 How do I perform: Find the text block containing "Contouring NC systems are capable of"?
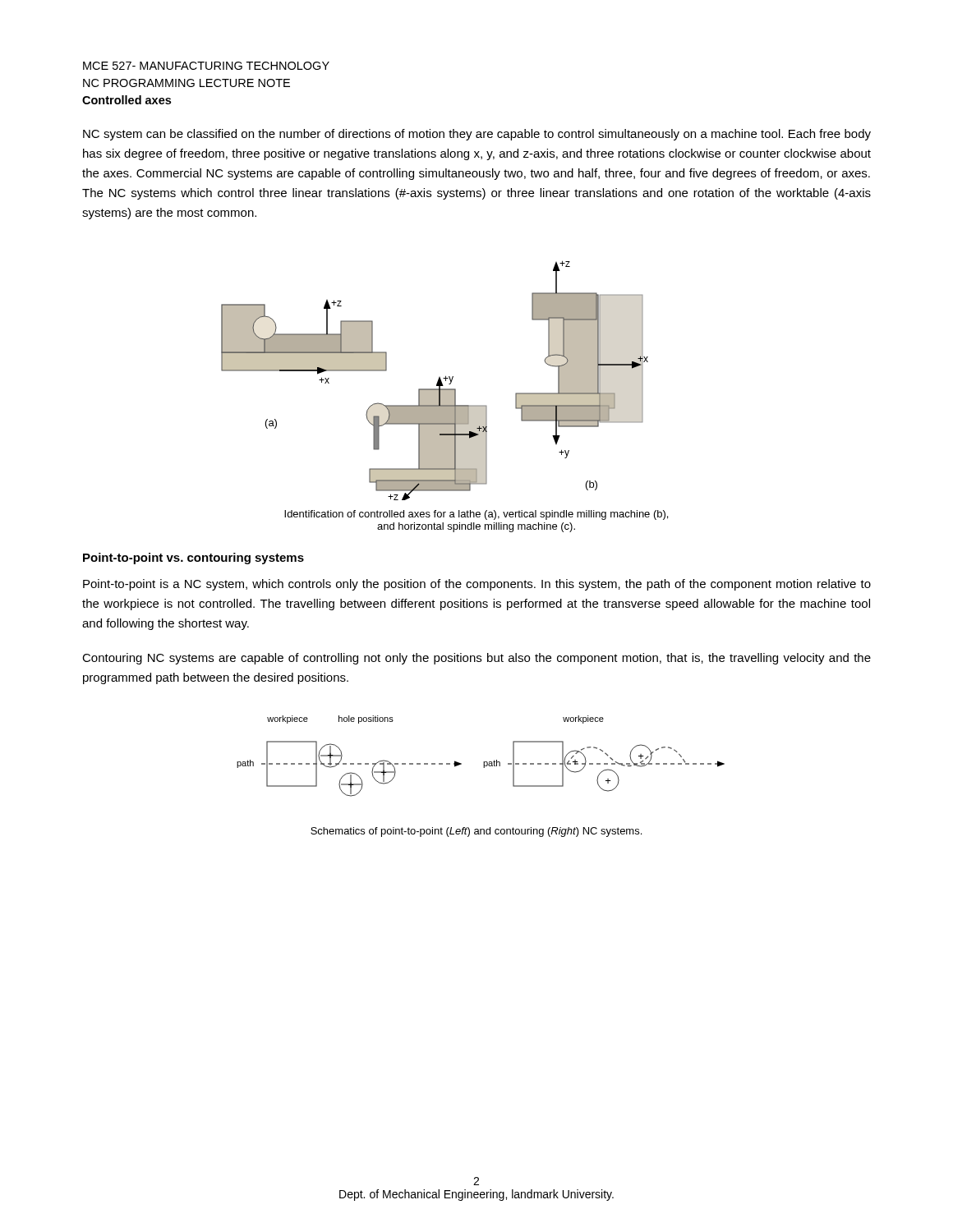[x=476, y=667]
